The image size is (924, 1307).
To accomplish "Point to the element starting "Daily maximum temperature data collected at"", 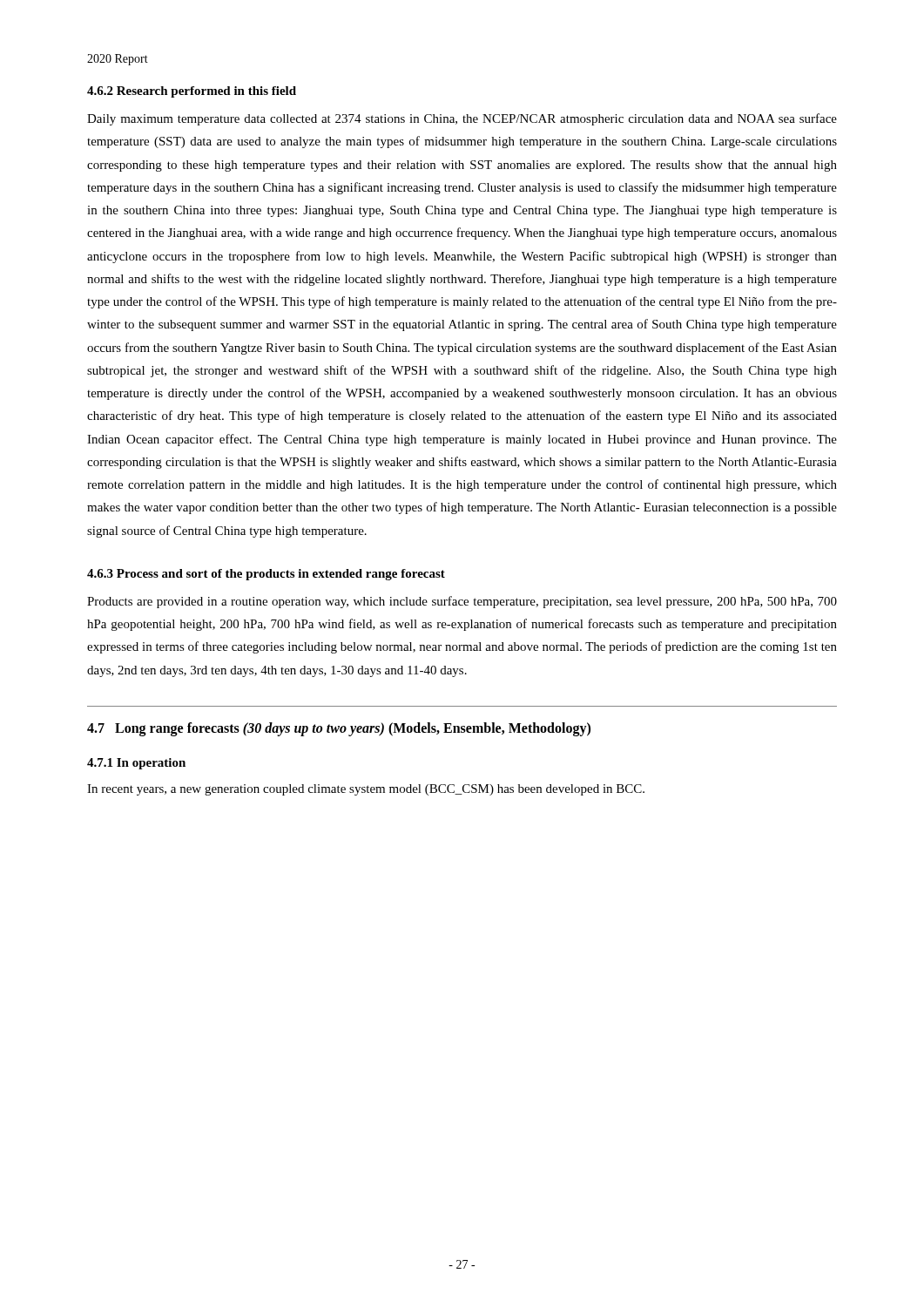I will (462, 324).
